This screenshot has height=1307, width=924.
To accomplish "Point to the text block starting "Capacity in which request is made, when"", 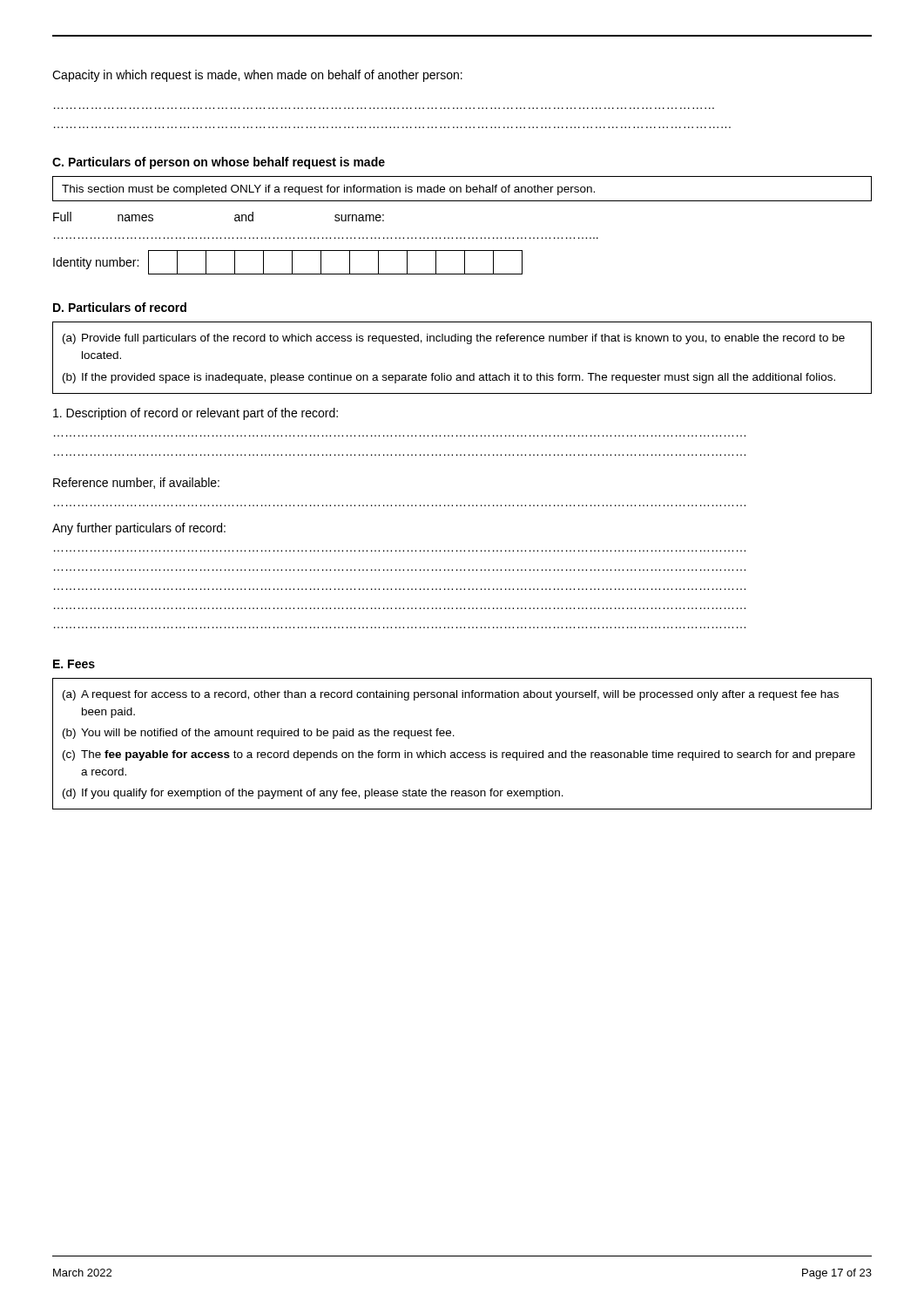I will coord(258,75).
